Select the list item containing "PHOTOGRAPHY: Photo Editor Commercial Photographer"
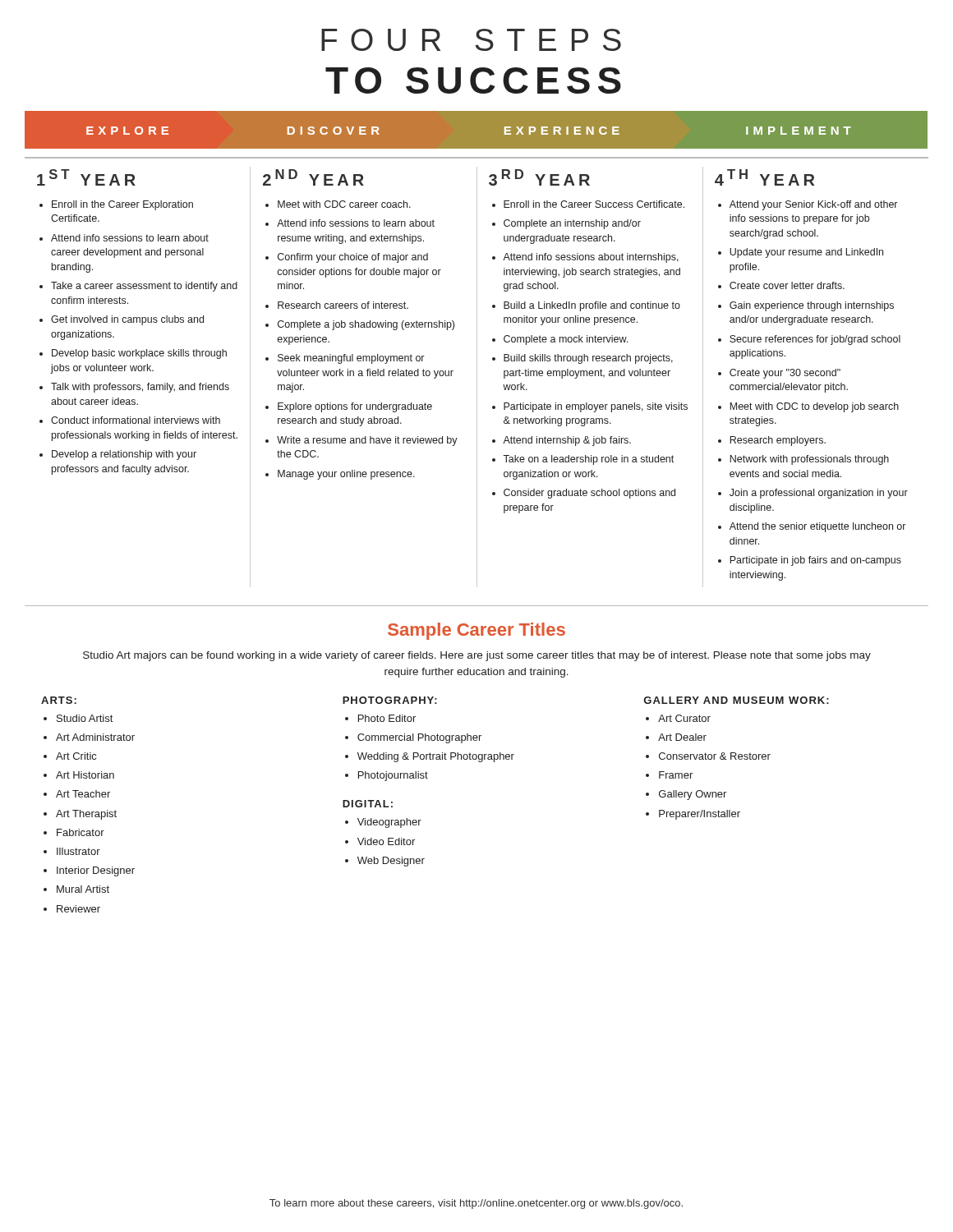953x1232 pixels. coord(476,738)
